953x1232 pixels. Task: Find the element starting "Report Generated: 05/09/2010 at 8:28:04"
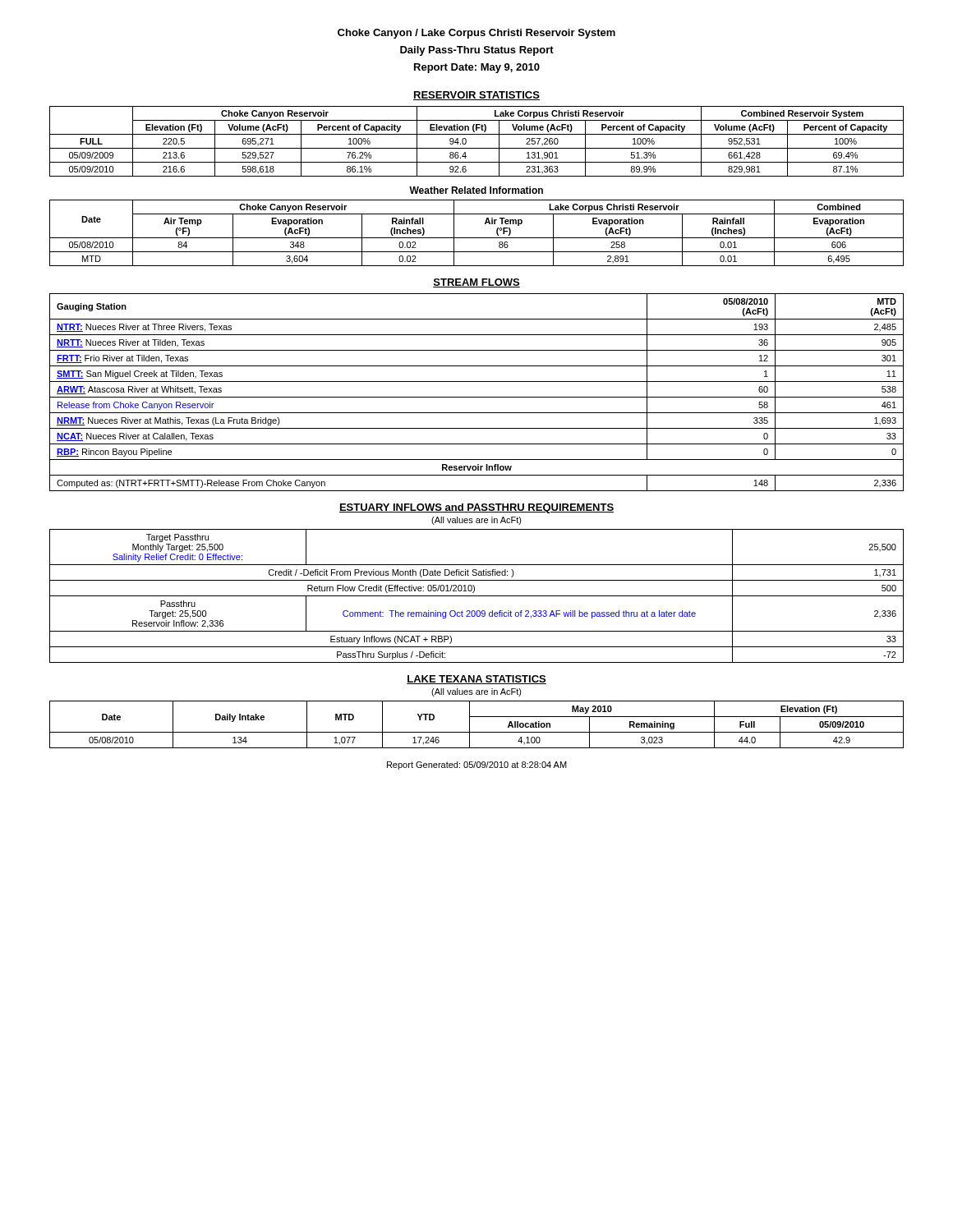(x=476, y=765)
